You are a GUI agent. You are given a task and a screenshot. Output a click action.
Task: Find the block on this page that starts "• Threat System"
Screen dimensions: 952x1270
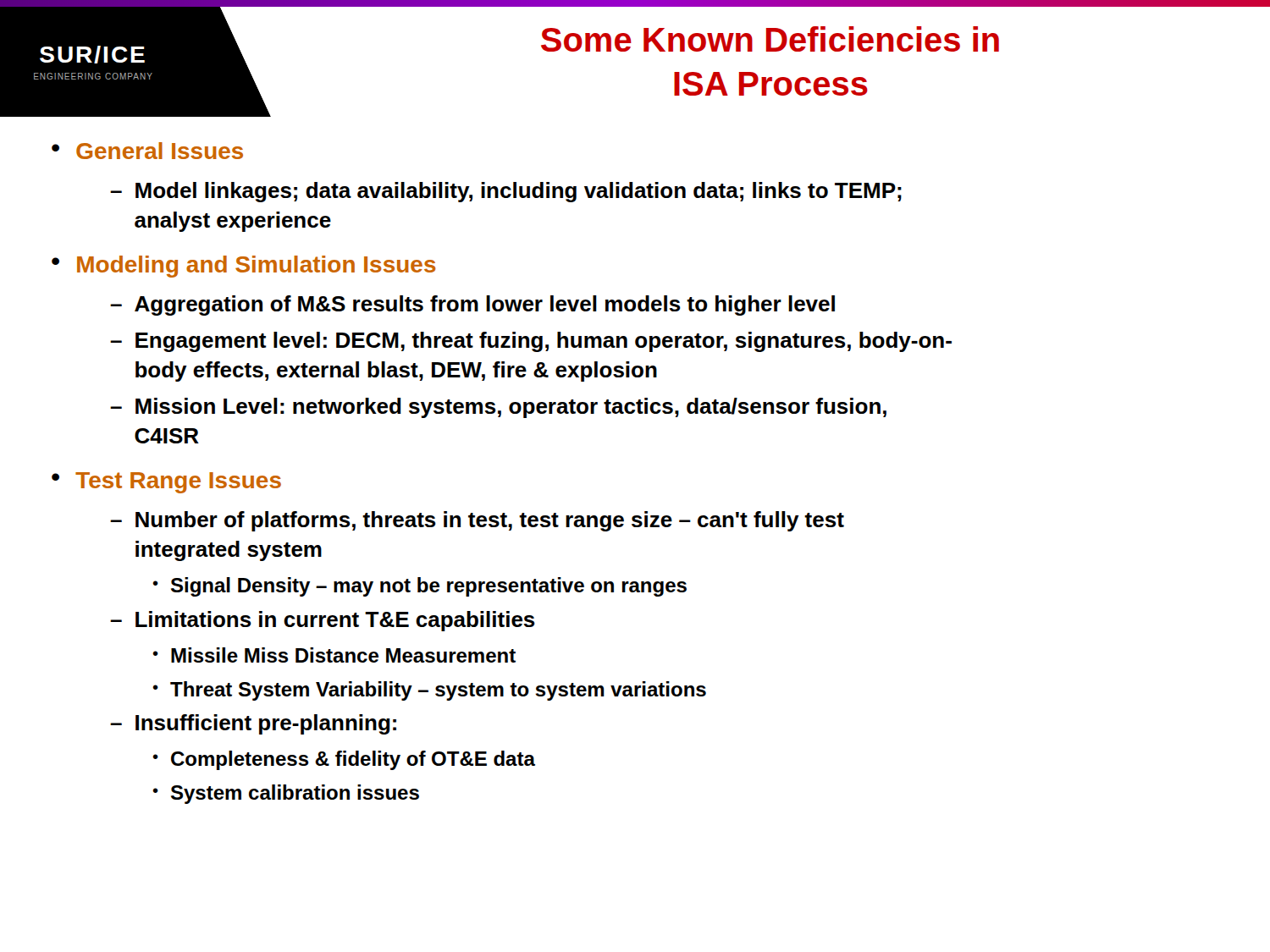click(430, 689)
